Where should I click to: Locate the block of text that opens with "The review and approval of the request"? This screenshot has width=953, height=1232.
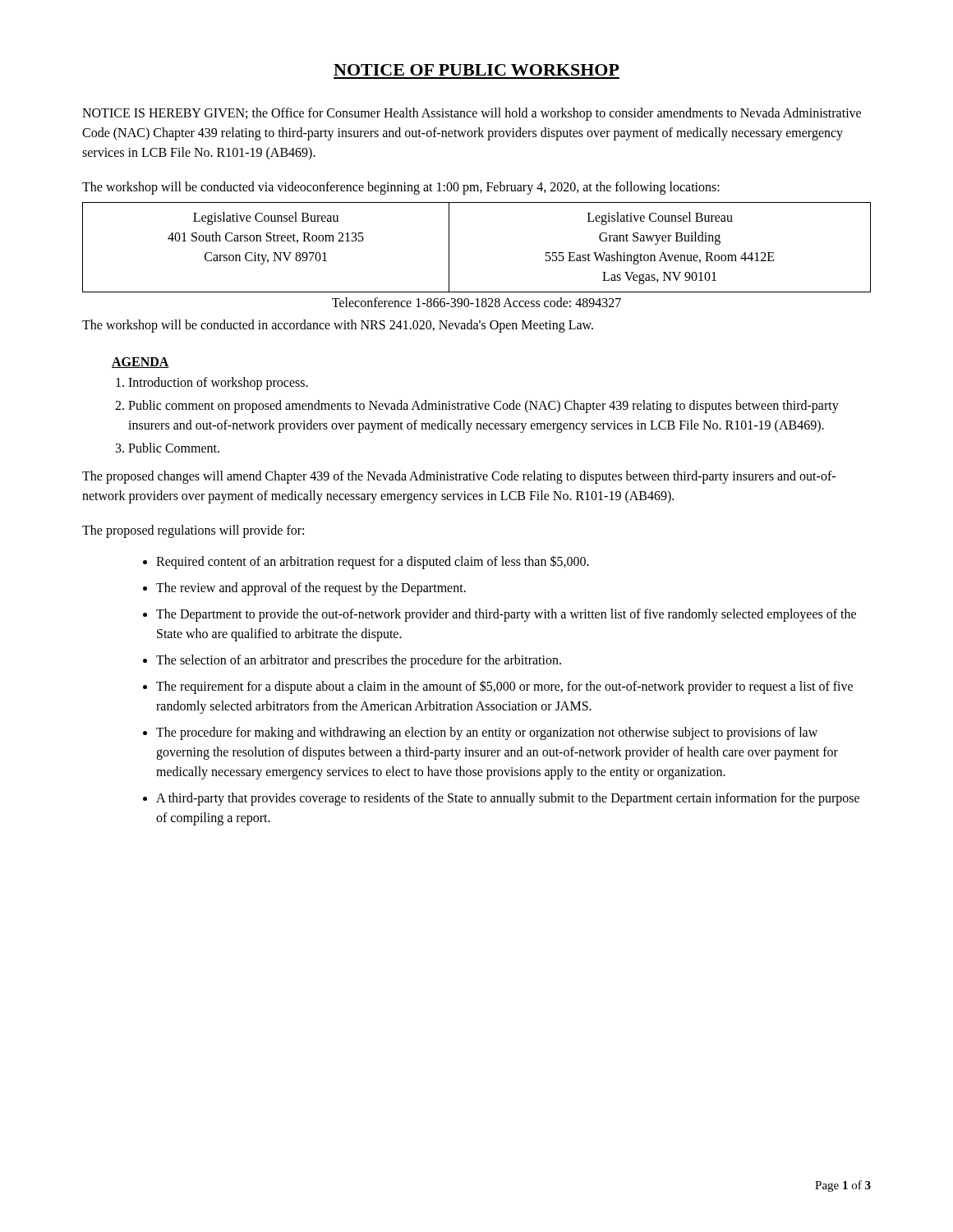[311, 588]
